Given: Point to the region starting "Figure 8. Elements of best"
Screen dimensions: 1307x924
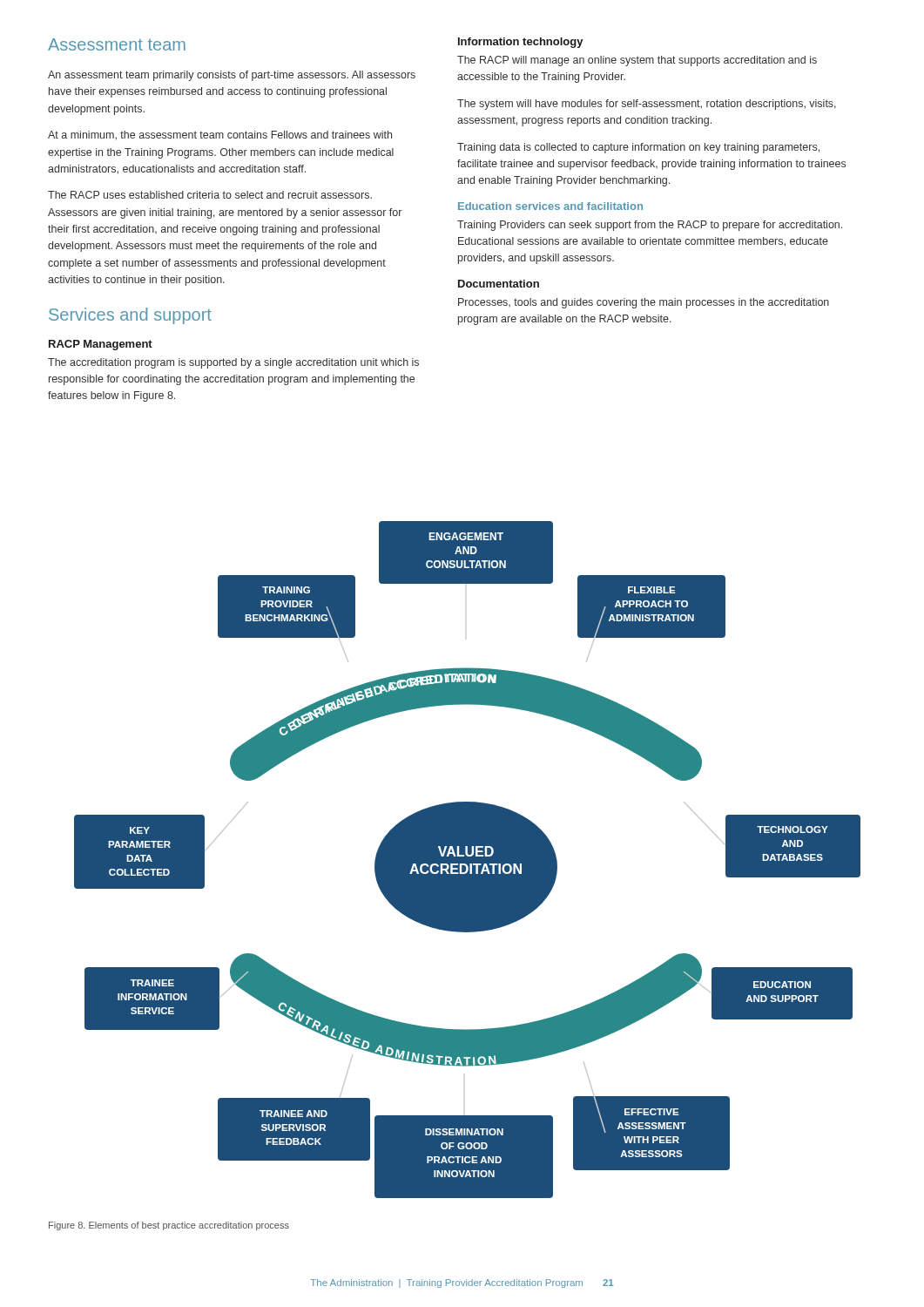Looking at the screenshot, I should click(168, 1225).
